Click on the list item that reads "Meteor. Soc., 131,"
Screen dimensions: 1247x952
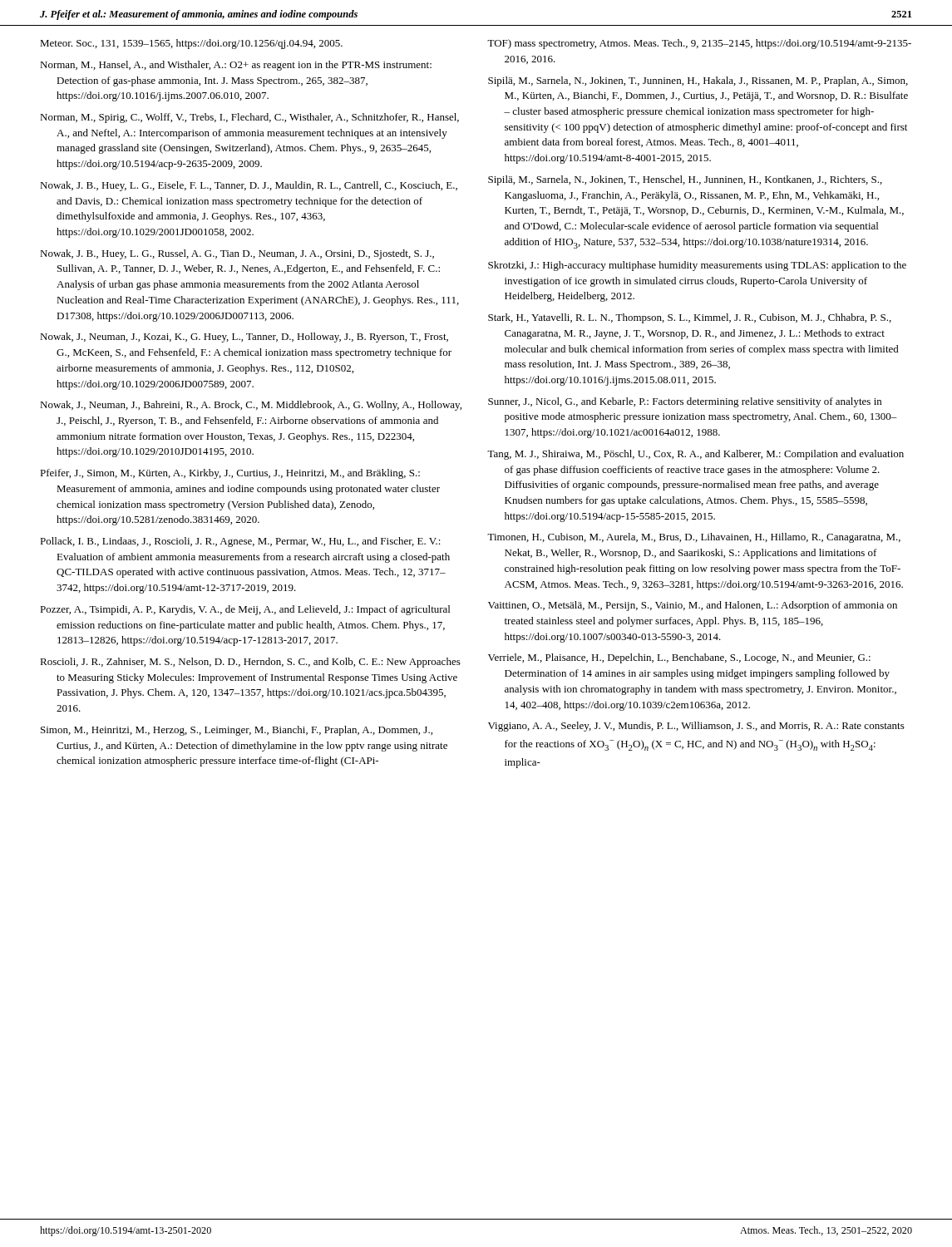point(191,43)
